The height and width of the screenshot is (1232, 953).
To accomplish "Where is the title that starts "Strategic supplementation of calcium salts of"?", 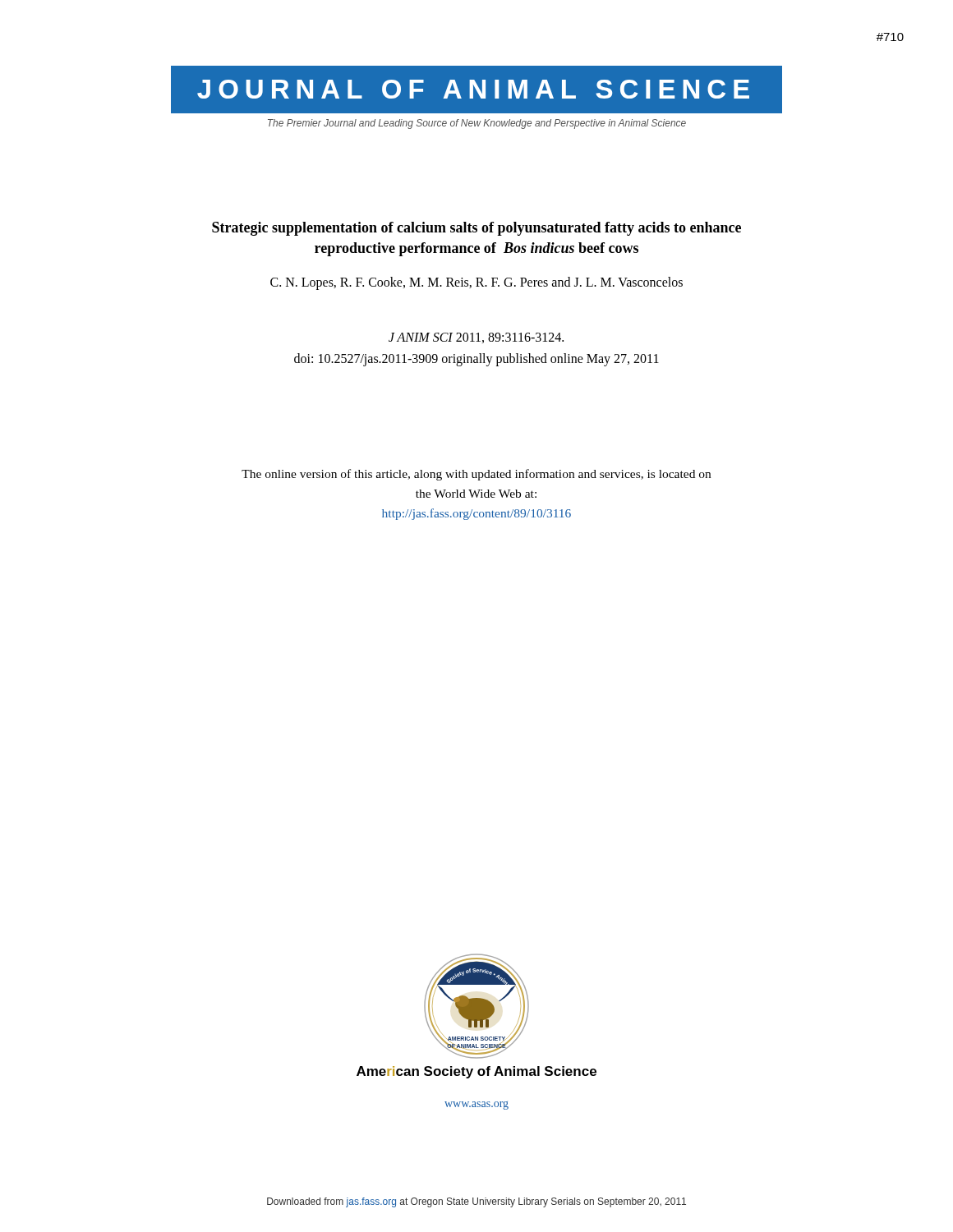I will (476, 238).
